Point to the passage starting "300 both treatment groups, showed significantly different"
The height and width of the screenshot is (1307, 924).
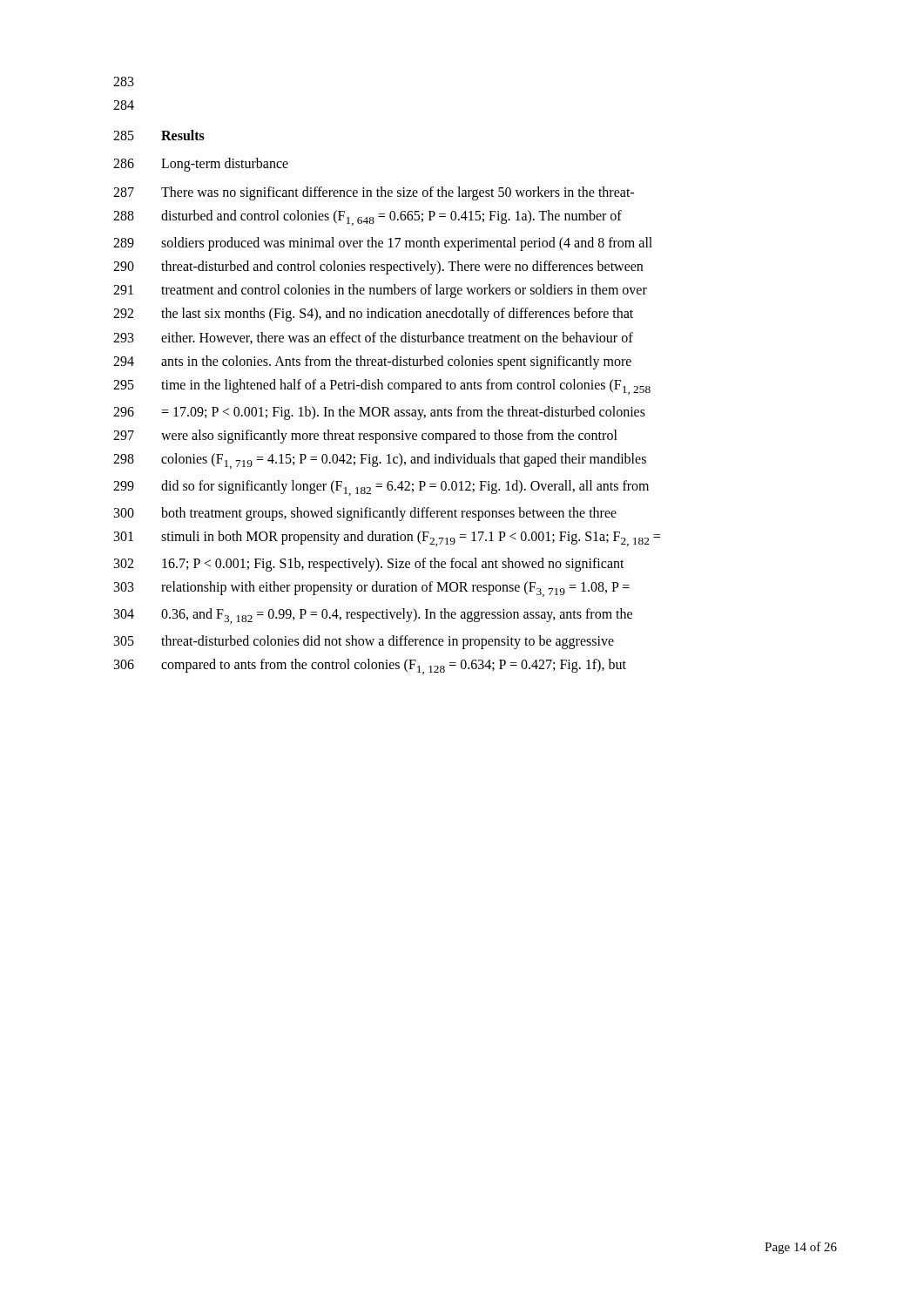coord(475,513)
